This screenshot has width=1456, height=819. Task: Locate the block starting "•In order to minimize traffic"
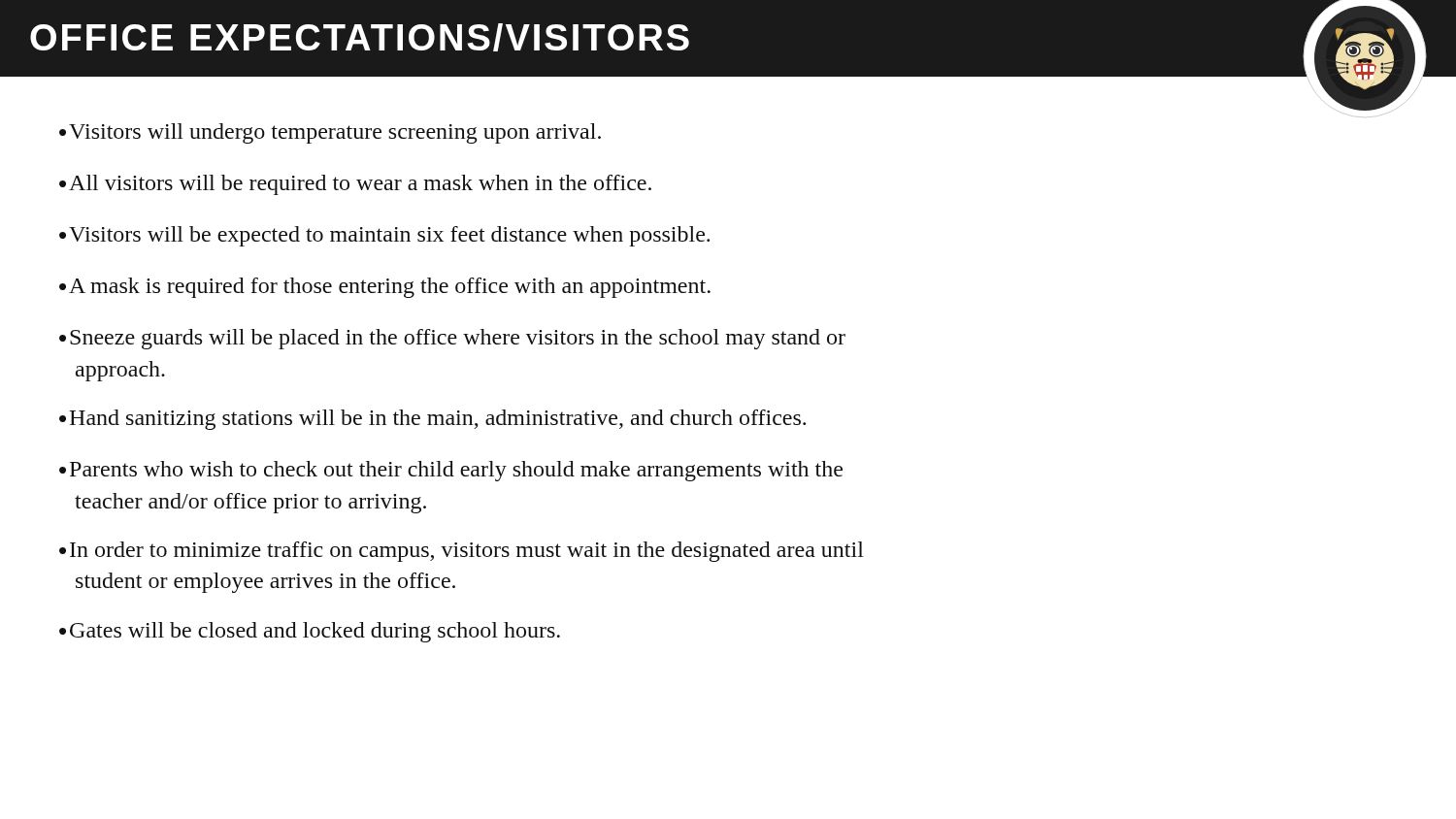pyautogui.click(x=461, y=565)
